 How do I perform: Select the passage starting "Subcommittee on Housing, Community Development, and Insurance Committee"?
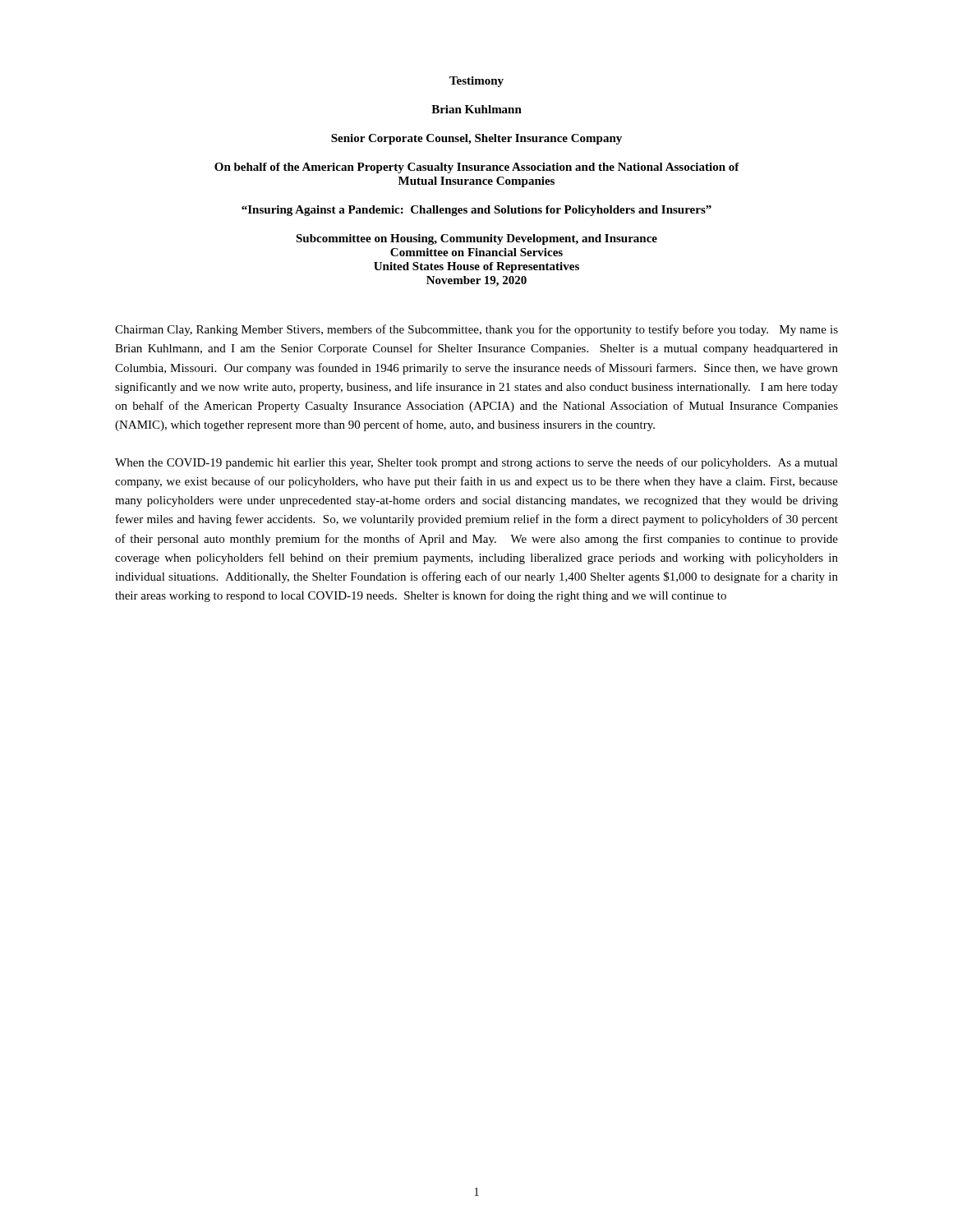pyautogui.click(x=476, y=259)
